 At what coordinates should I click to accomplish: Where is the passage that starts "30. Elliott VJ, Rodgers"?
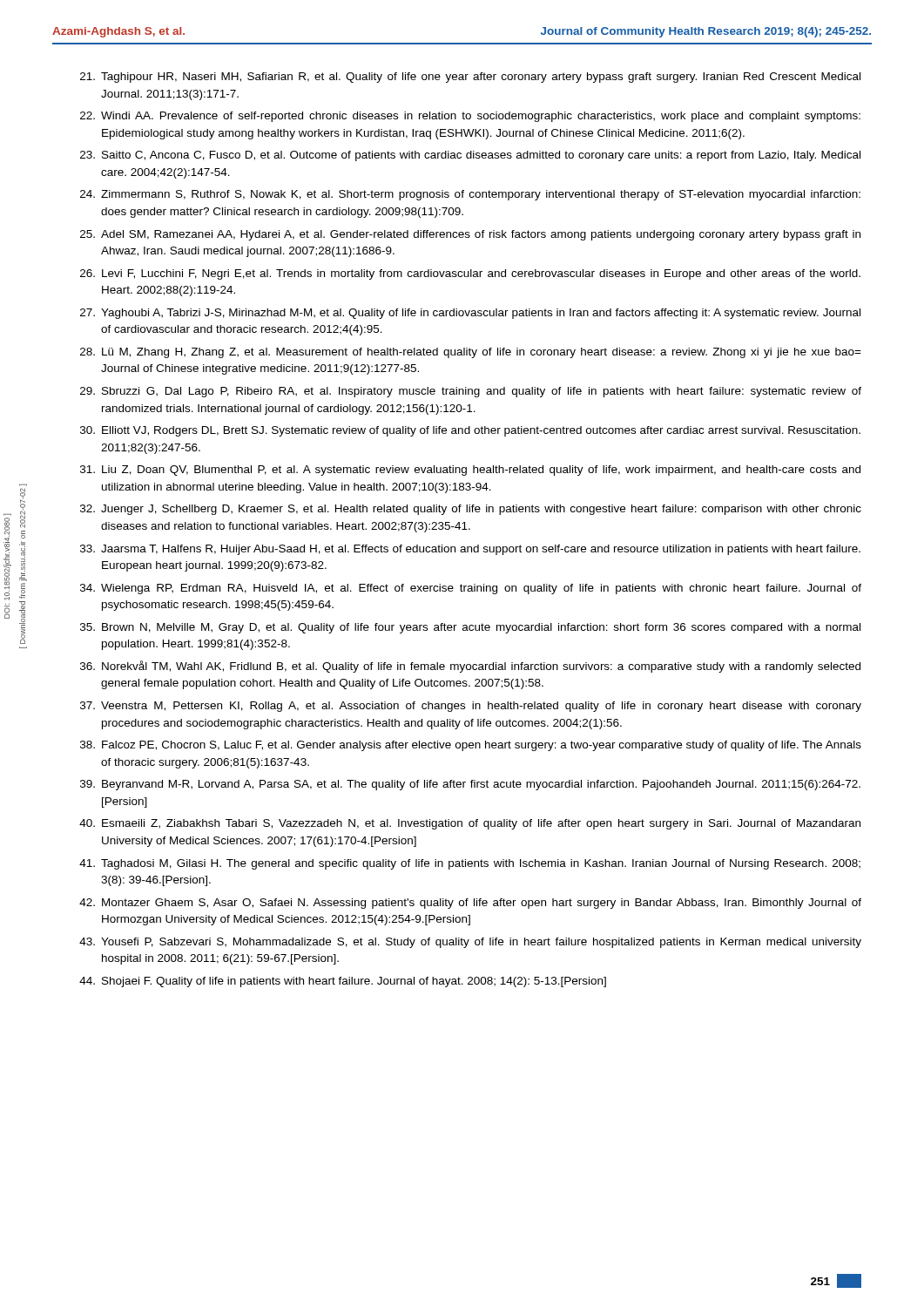point(462,439)
